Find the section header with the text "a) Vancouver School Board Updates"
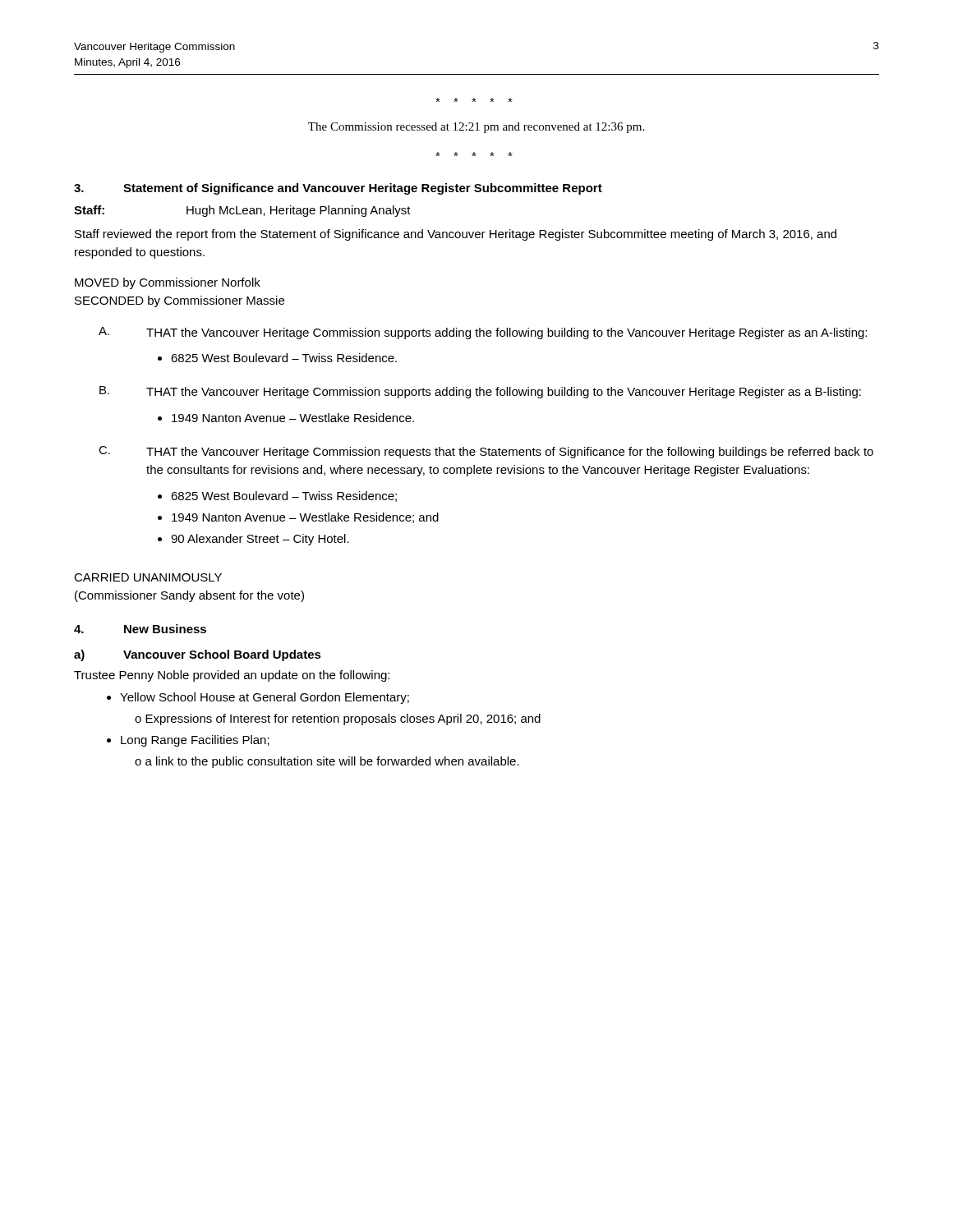The height and width of the screenshot is (1232, 953). click(x=198, y=654)
